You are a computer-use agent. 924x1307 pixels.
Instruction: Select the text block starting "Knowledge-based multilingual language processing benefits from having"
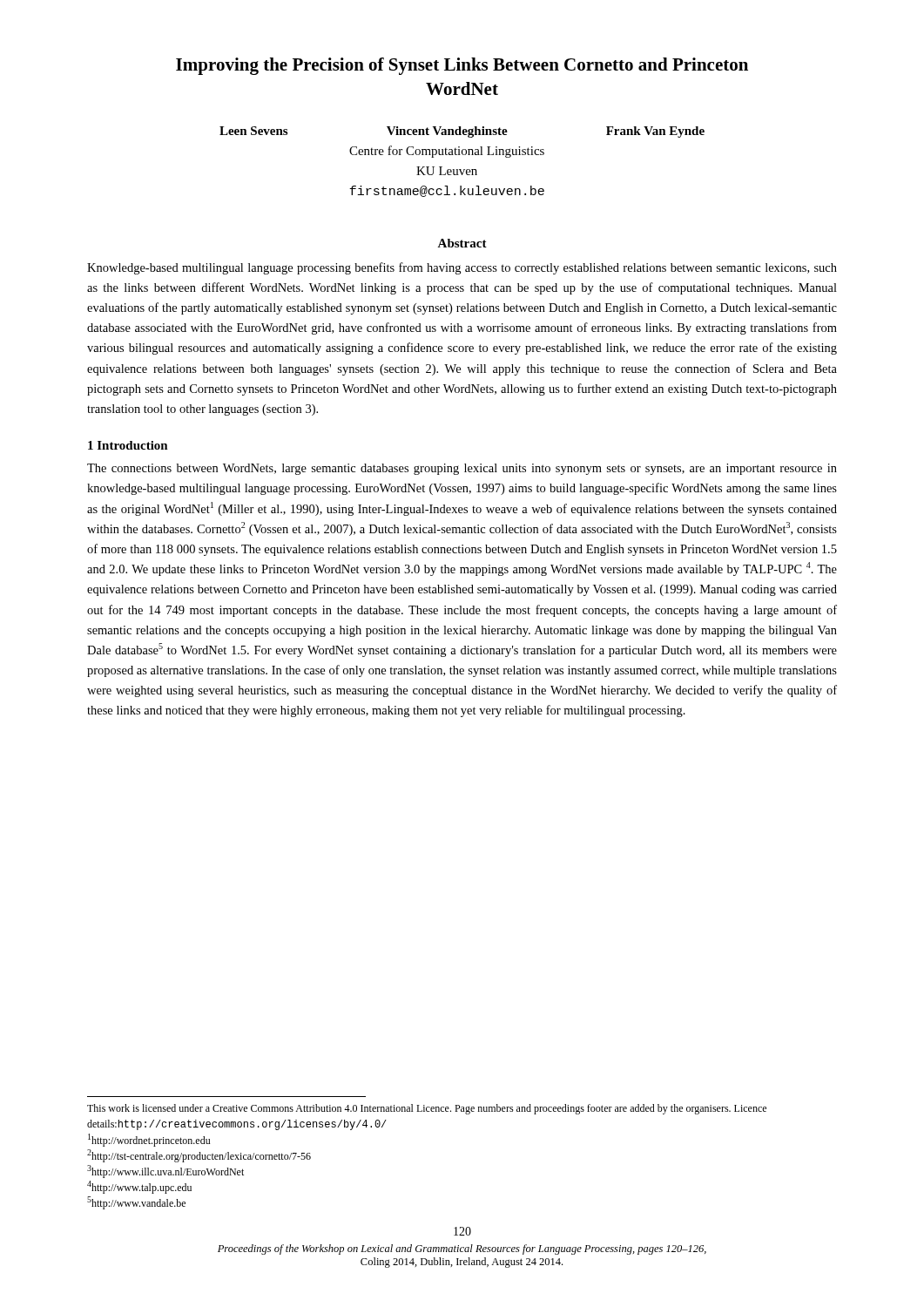tap(462, 338)
